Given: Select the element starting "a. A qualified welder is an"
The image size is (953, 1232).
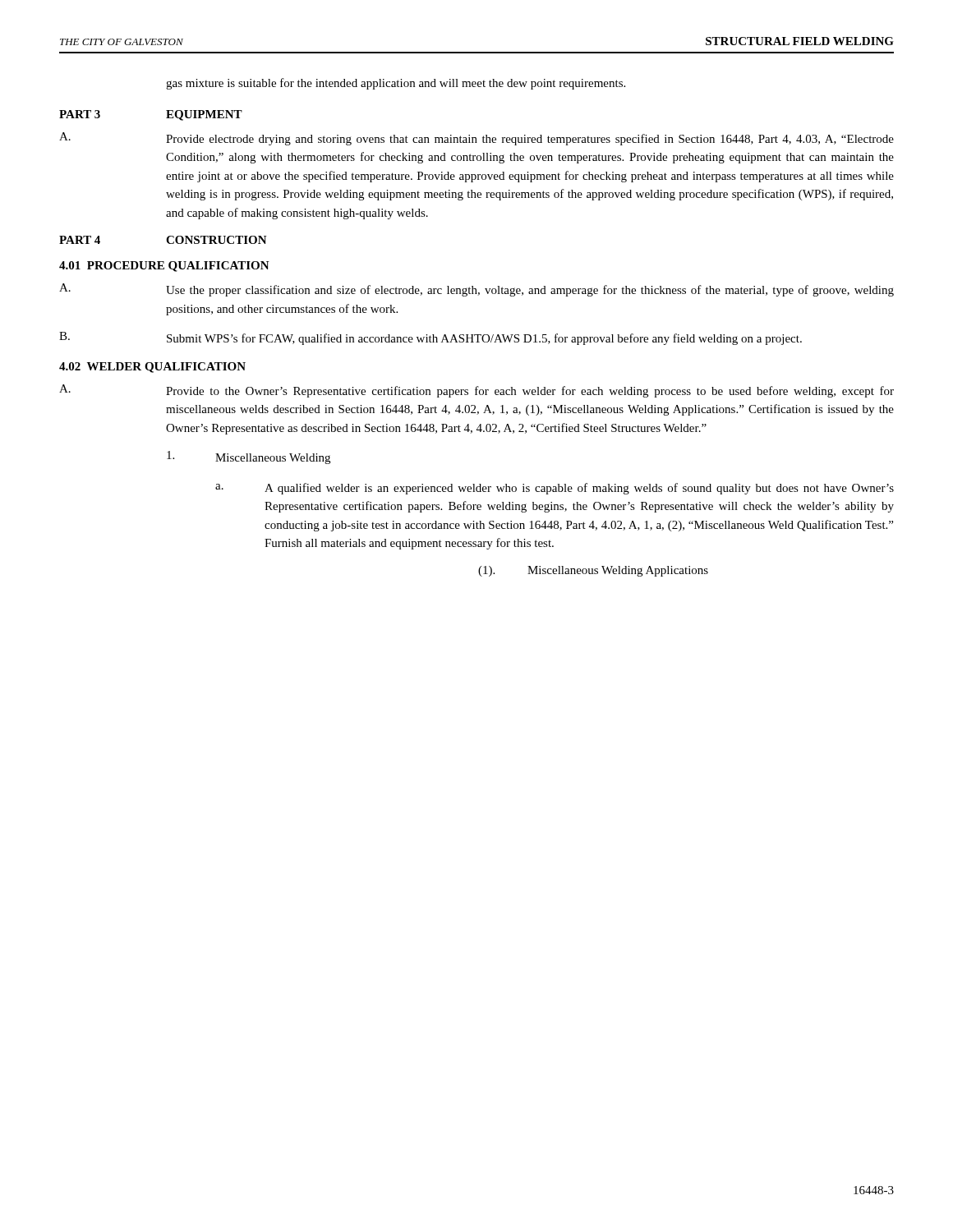Looking at the screenshot, I should point(555,529).
